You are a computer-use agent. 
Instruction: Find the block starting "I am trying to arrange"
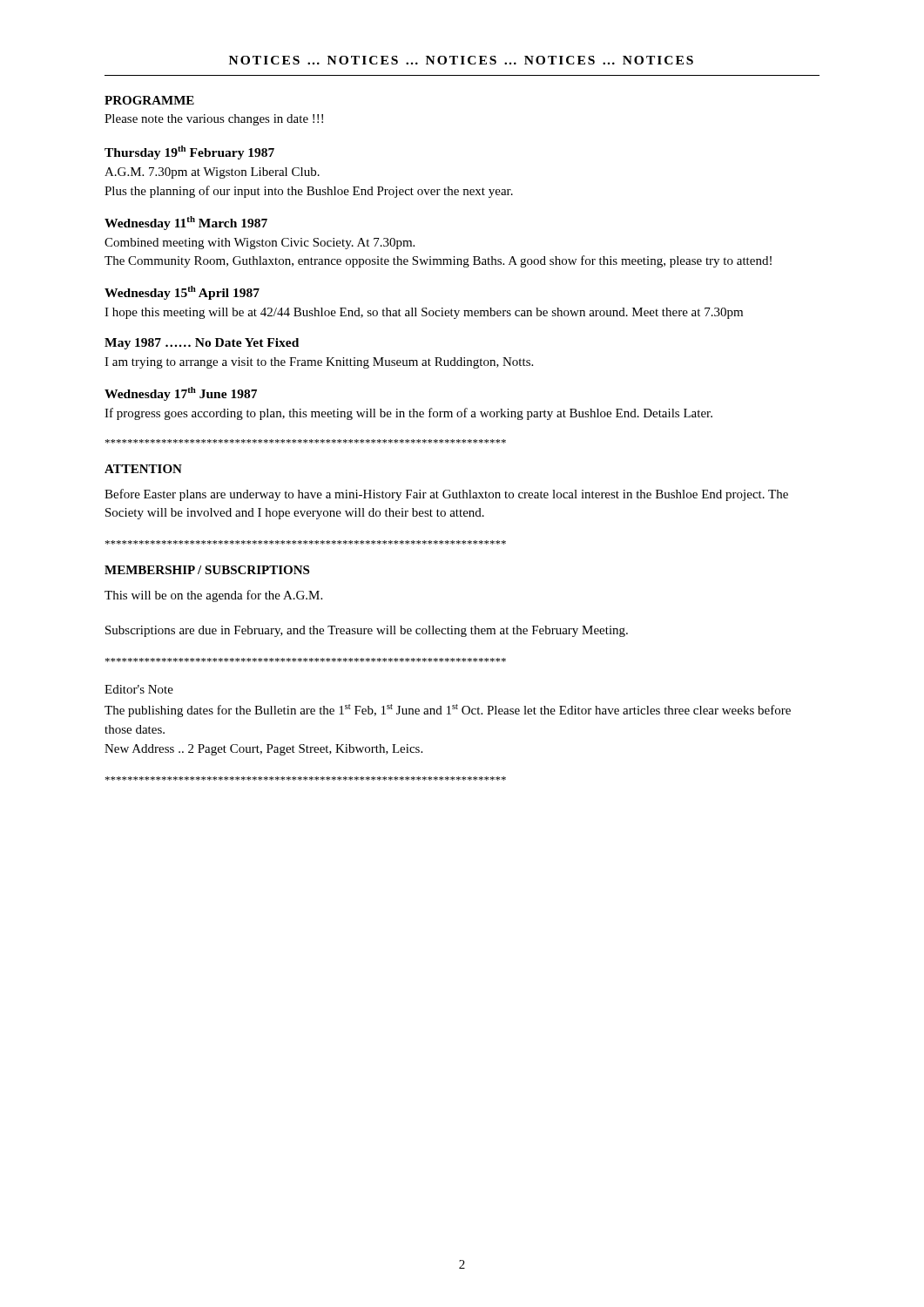coord(319,362)
